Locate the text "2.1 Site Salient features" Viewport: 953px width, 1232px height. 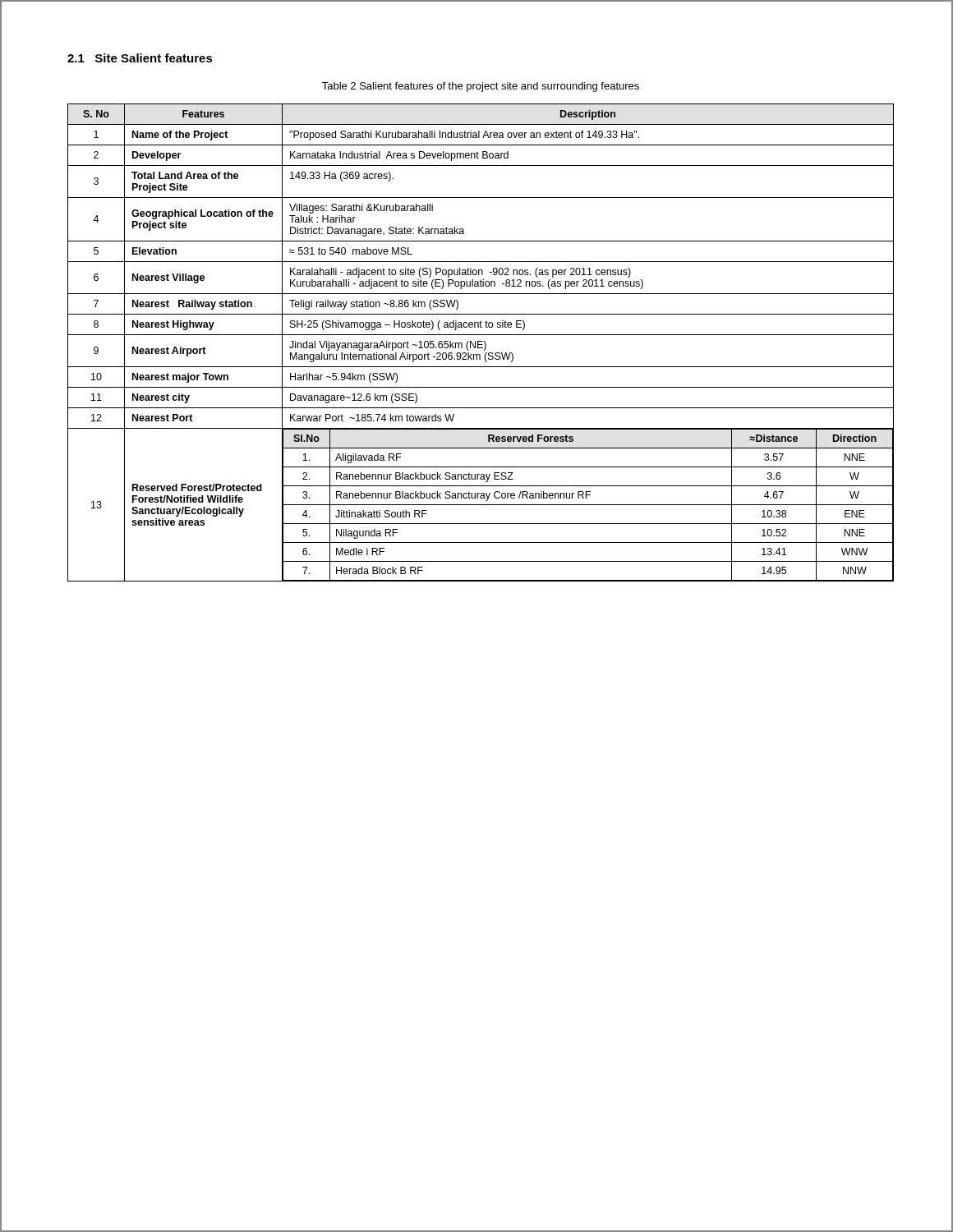coord(140,58)
